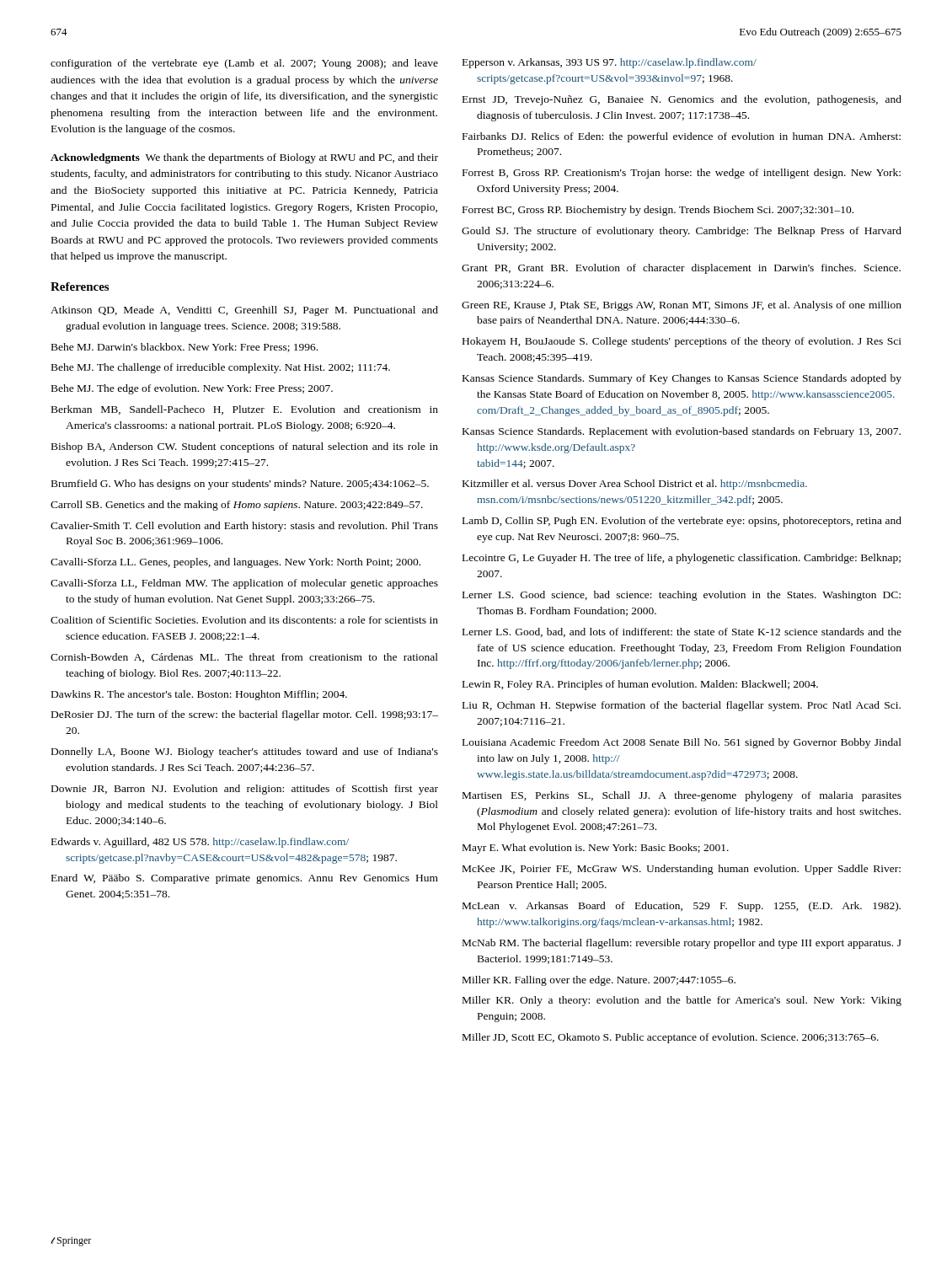Screen dimensions: 1264x952
Task: Select the text block containing "configuration of the vertebrate"
Action: click(x=244, y=96)
